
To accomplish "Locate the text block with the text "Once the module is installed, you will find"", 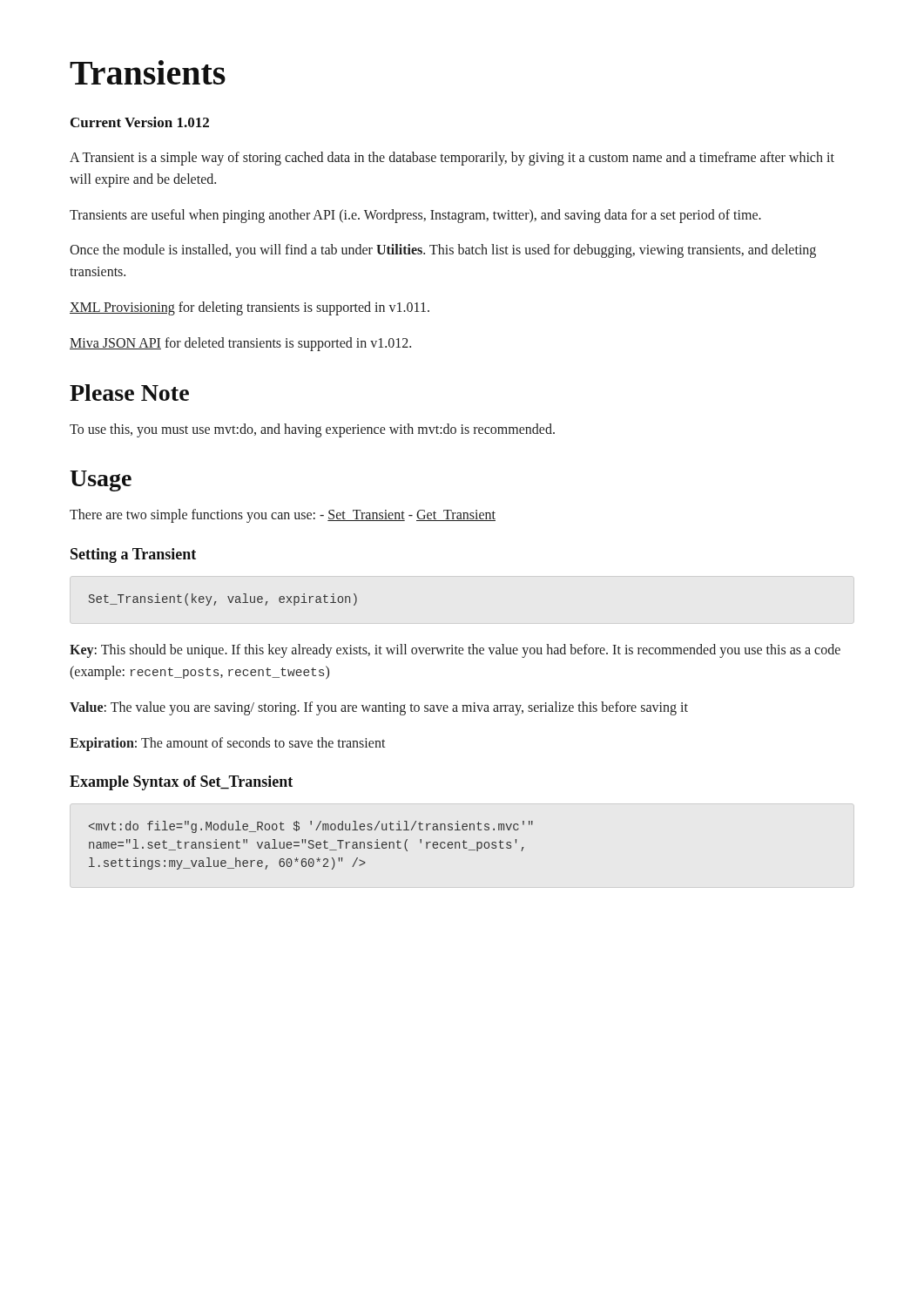I will 462,262.
